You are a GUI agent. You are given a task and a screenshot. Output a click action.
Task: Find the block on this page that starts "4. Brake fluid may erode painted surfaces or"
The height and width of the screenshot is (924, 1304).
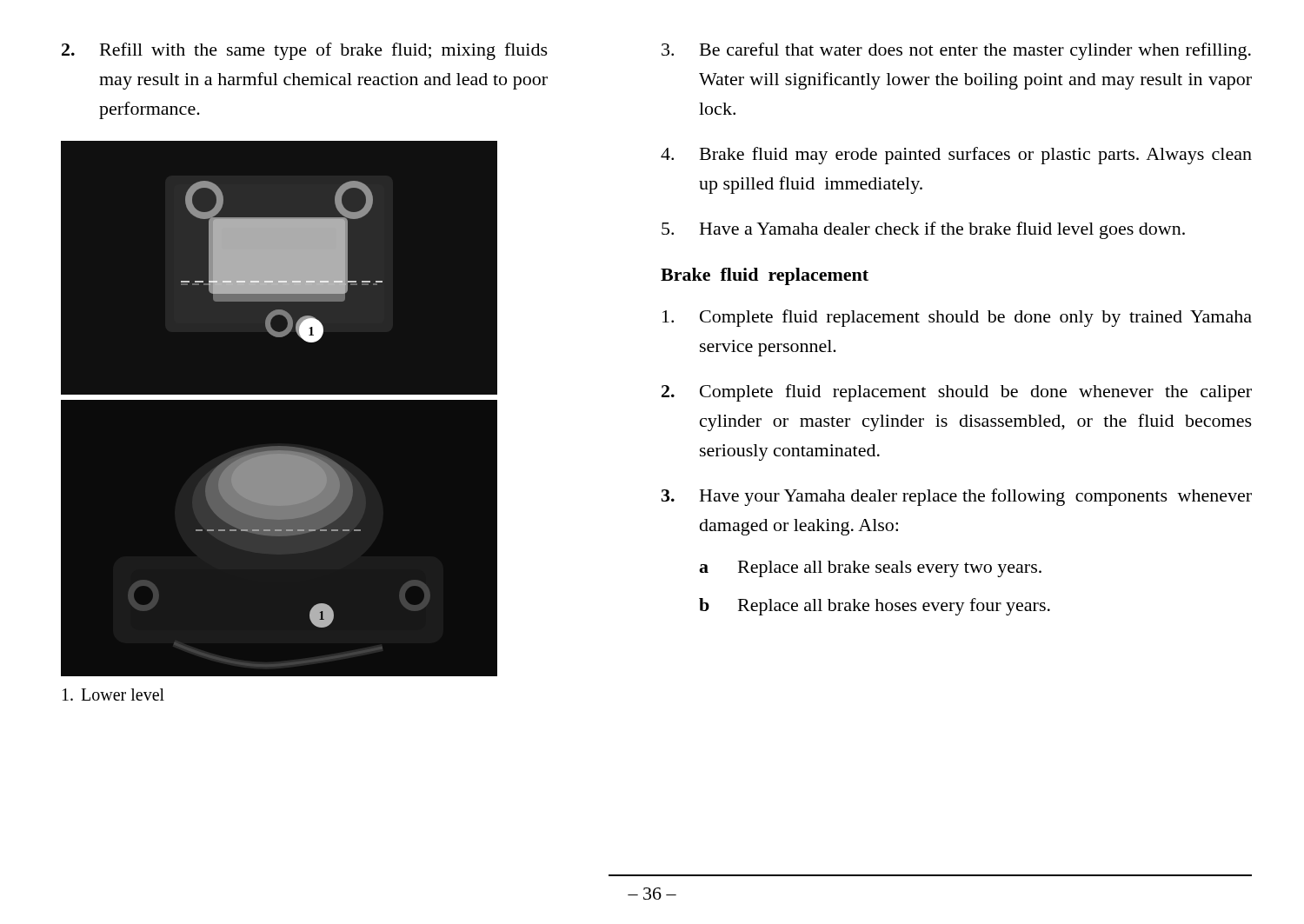click(956, 169)
